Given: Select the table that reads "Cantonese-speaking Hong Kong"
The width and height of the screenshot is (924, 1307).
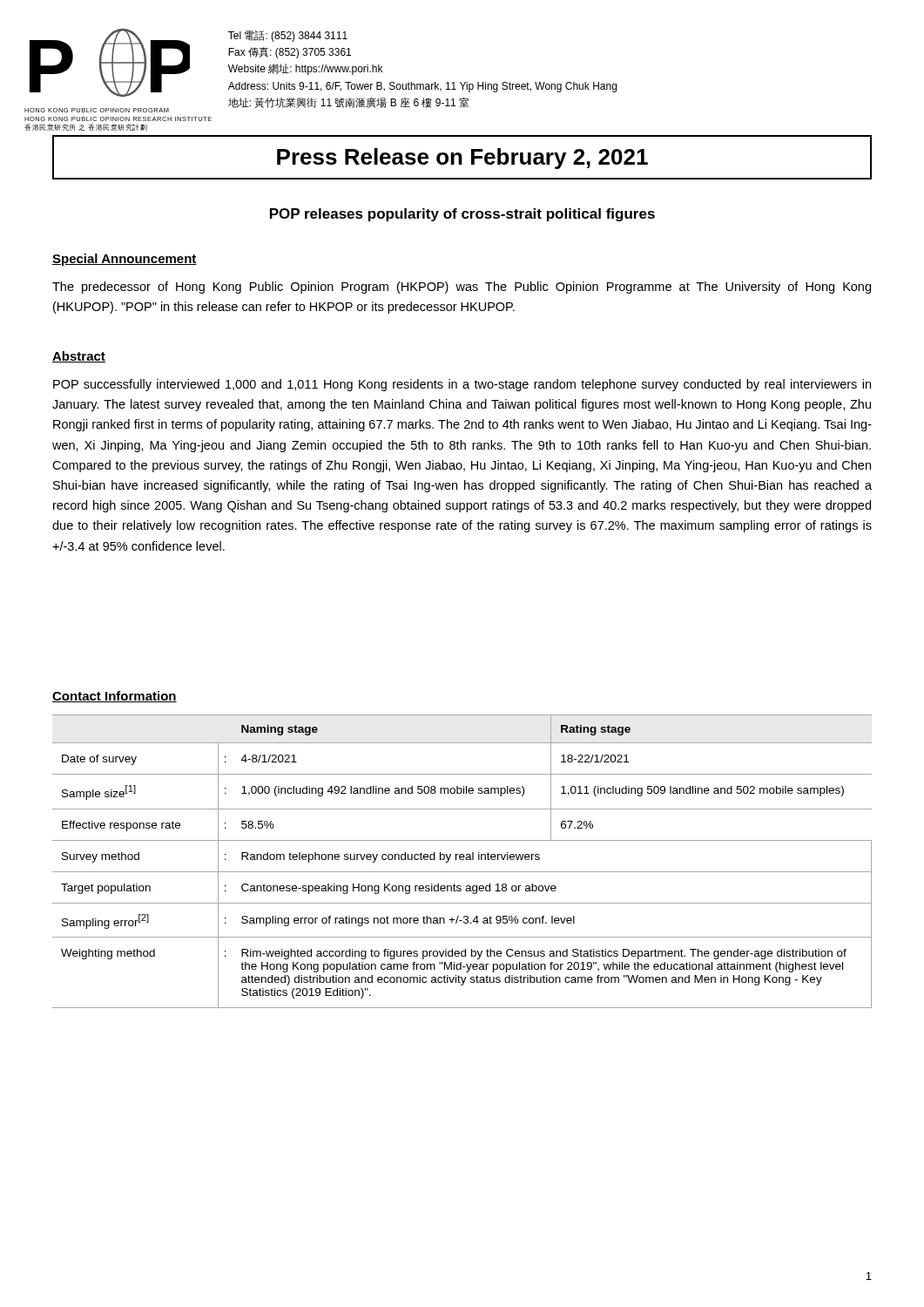Looking at the screenshot, I should pos(462,861).
